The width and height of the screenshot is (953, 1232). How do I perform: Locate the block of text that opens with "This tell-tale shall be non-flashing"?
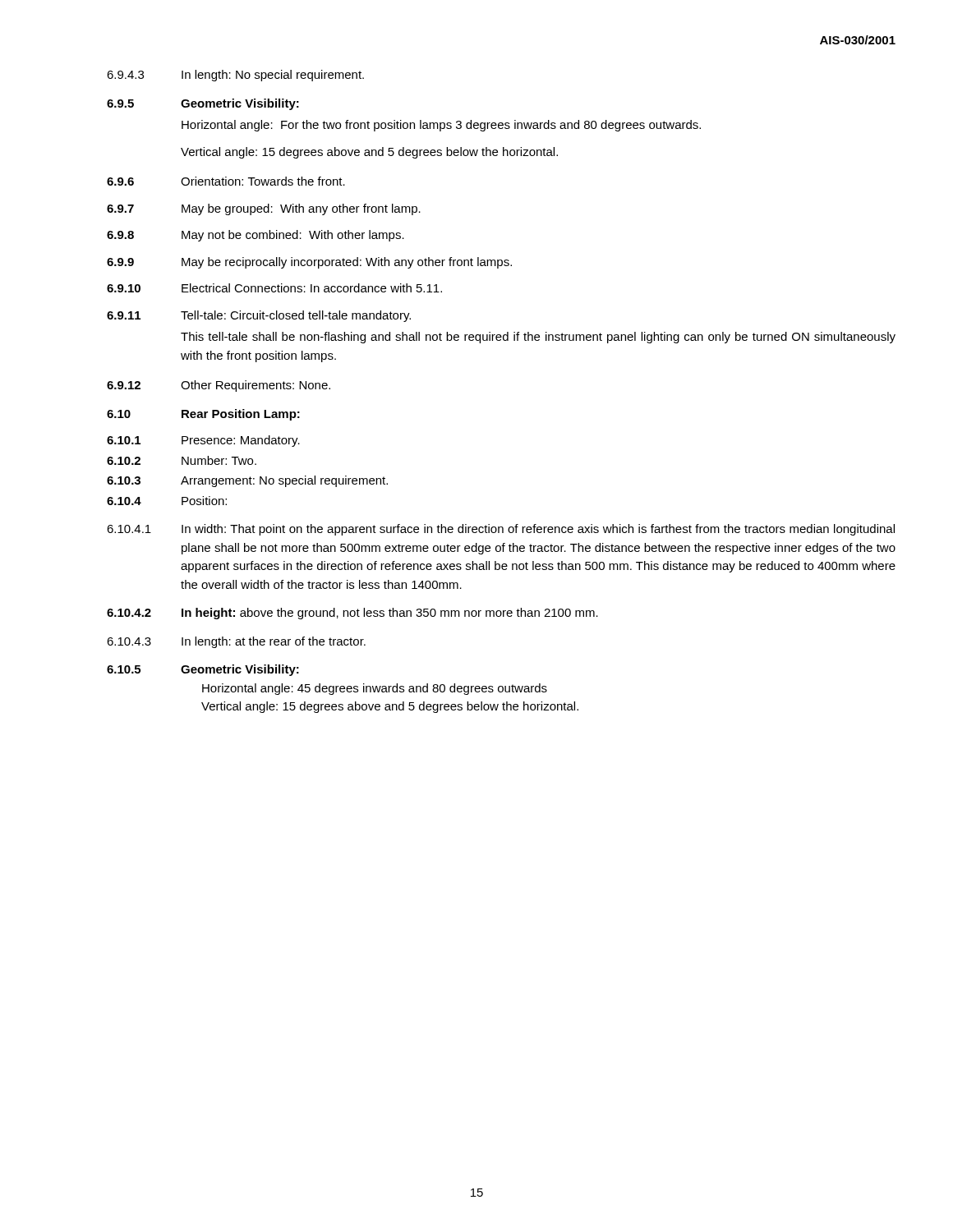(538, 346)
